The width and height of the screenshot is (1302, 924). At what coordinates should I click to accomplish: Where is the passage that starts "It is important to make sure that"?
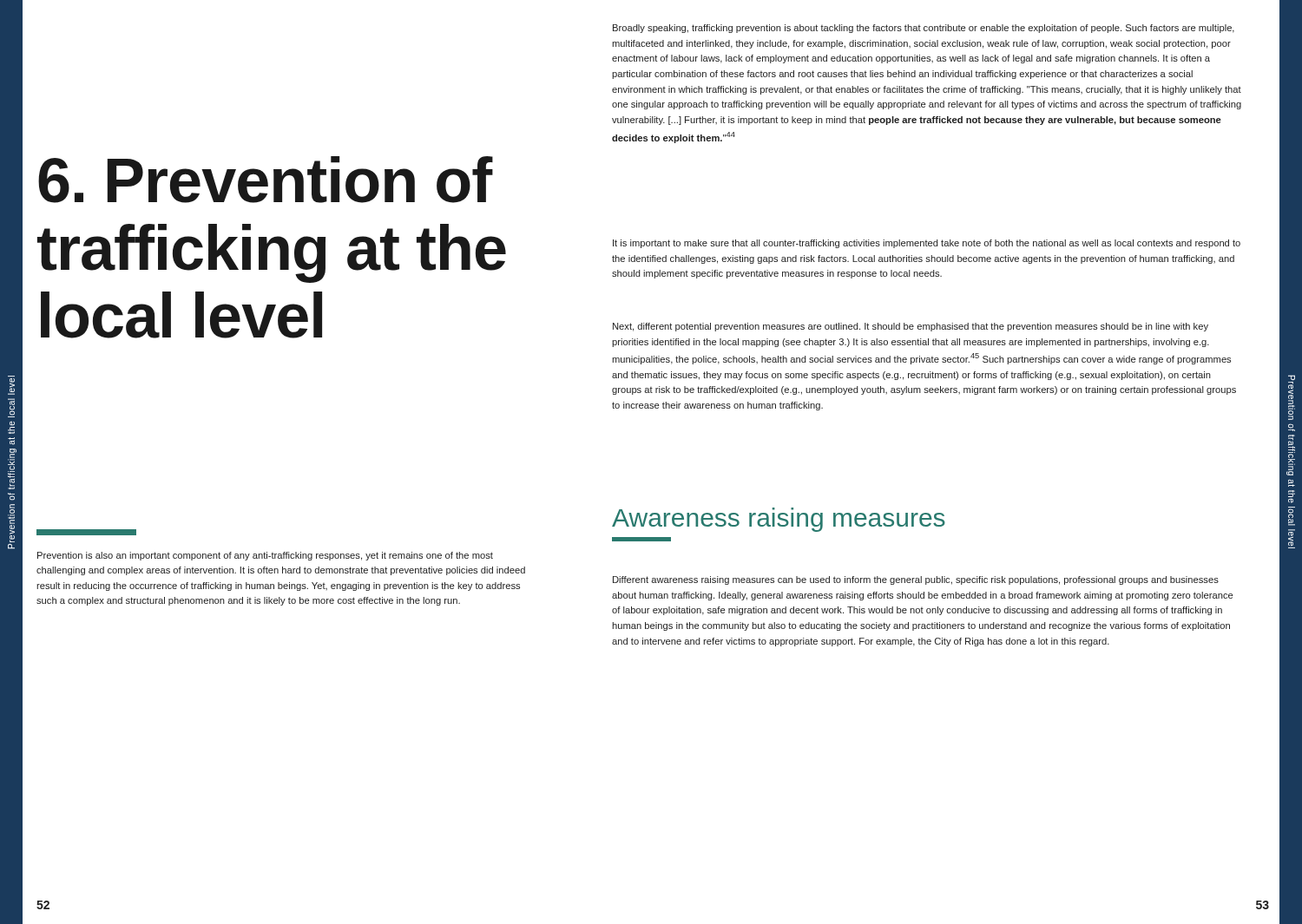pyautogui.click(x=926, y=258)
